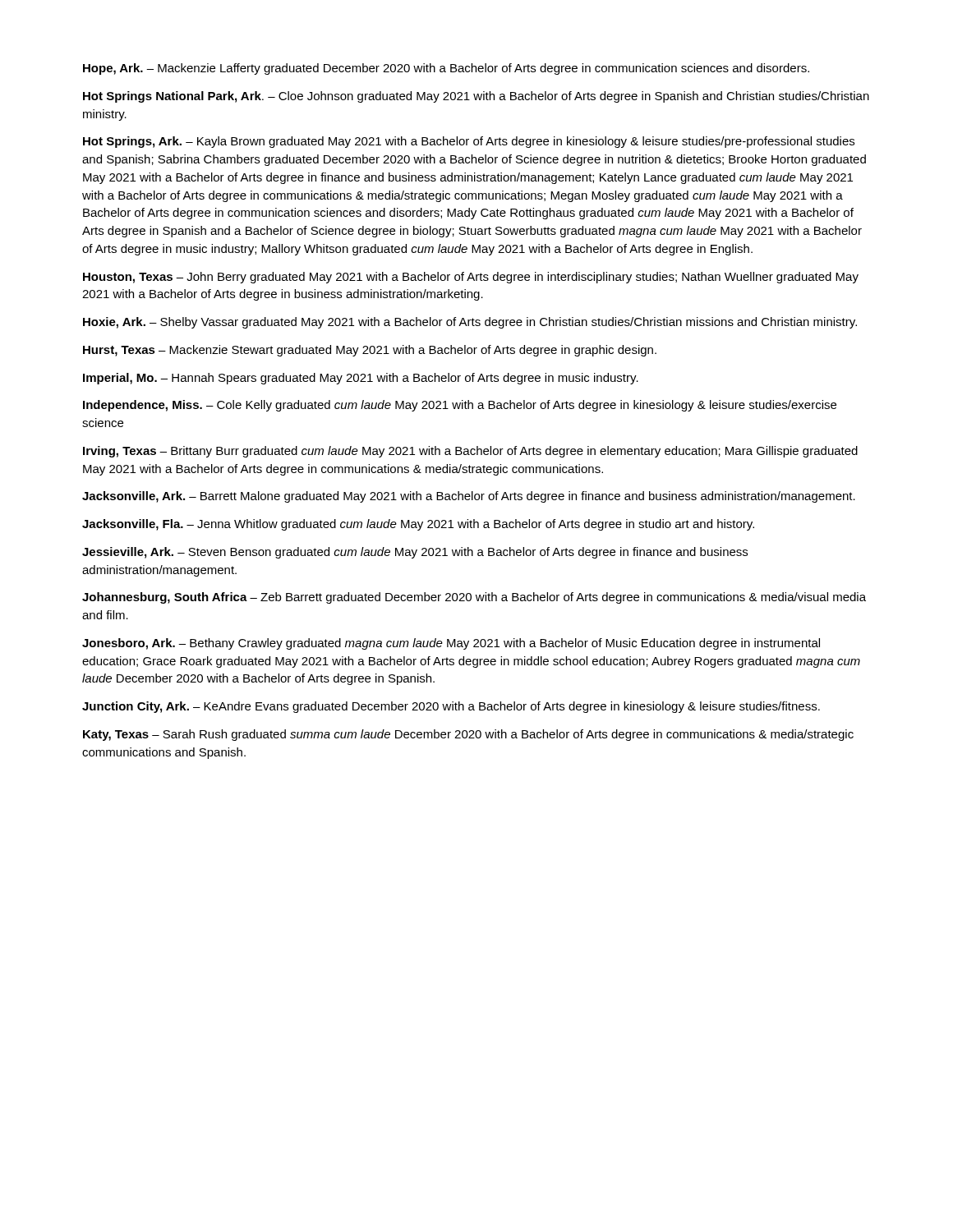Find the text block starting "Hope, Ark. – Mackenzie Lafferty graduated"

pyautogui.click(x=446, y=68)
